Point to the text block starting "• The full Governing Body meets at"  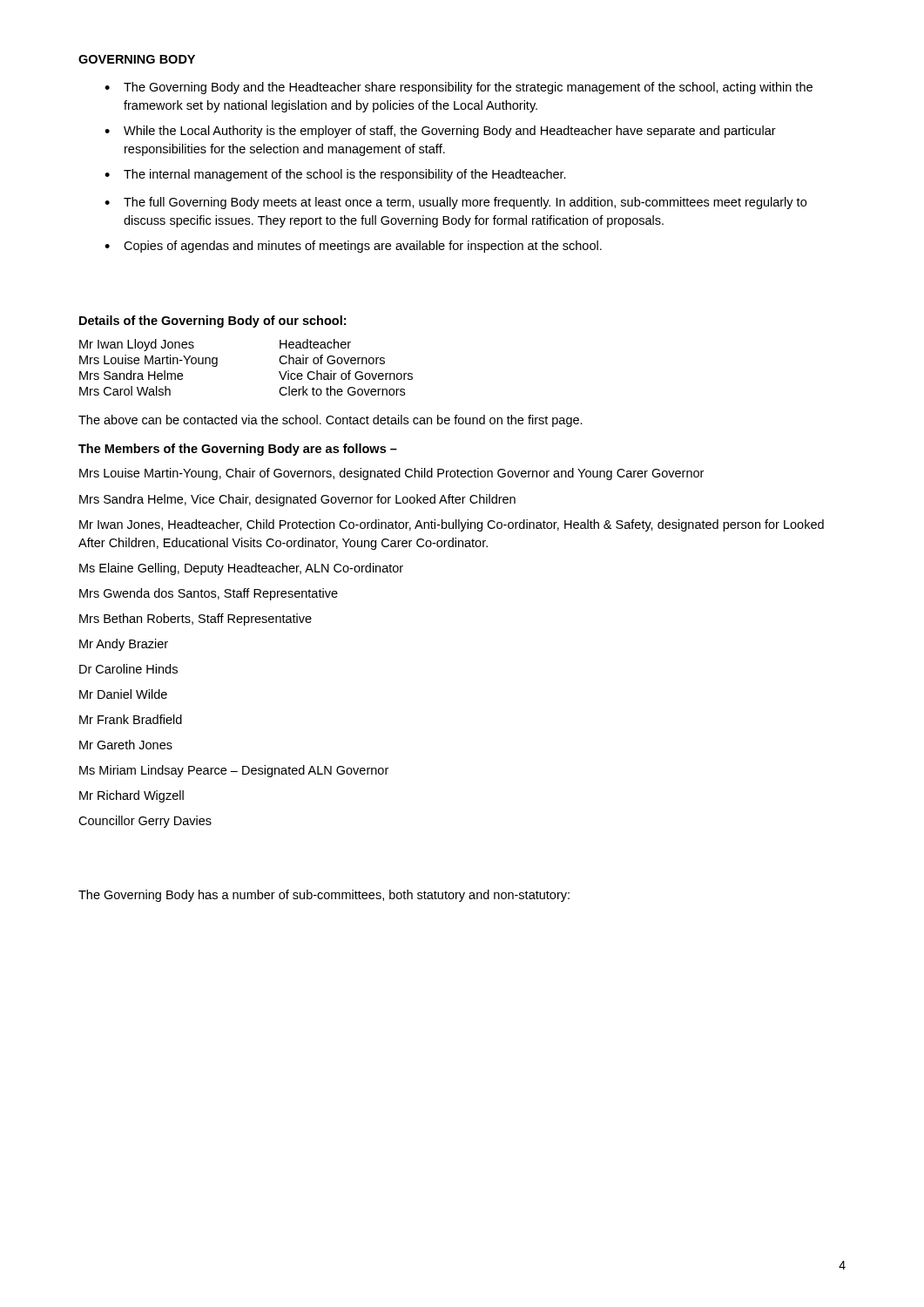pyautogui.click(x=475, y=212)
